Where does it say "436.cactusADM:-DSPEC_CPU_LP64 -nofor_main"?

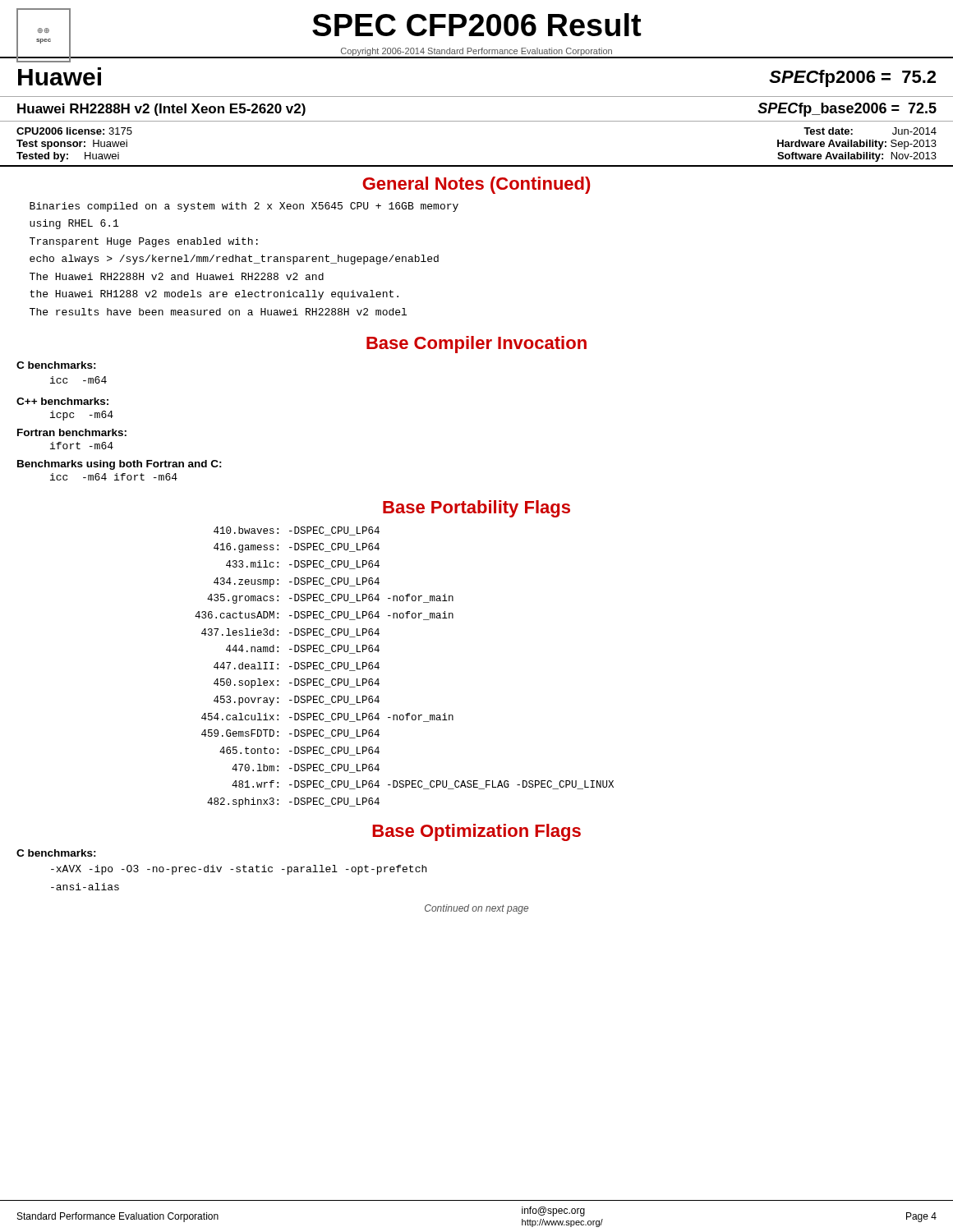(x=324, y=616)
